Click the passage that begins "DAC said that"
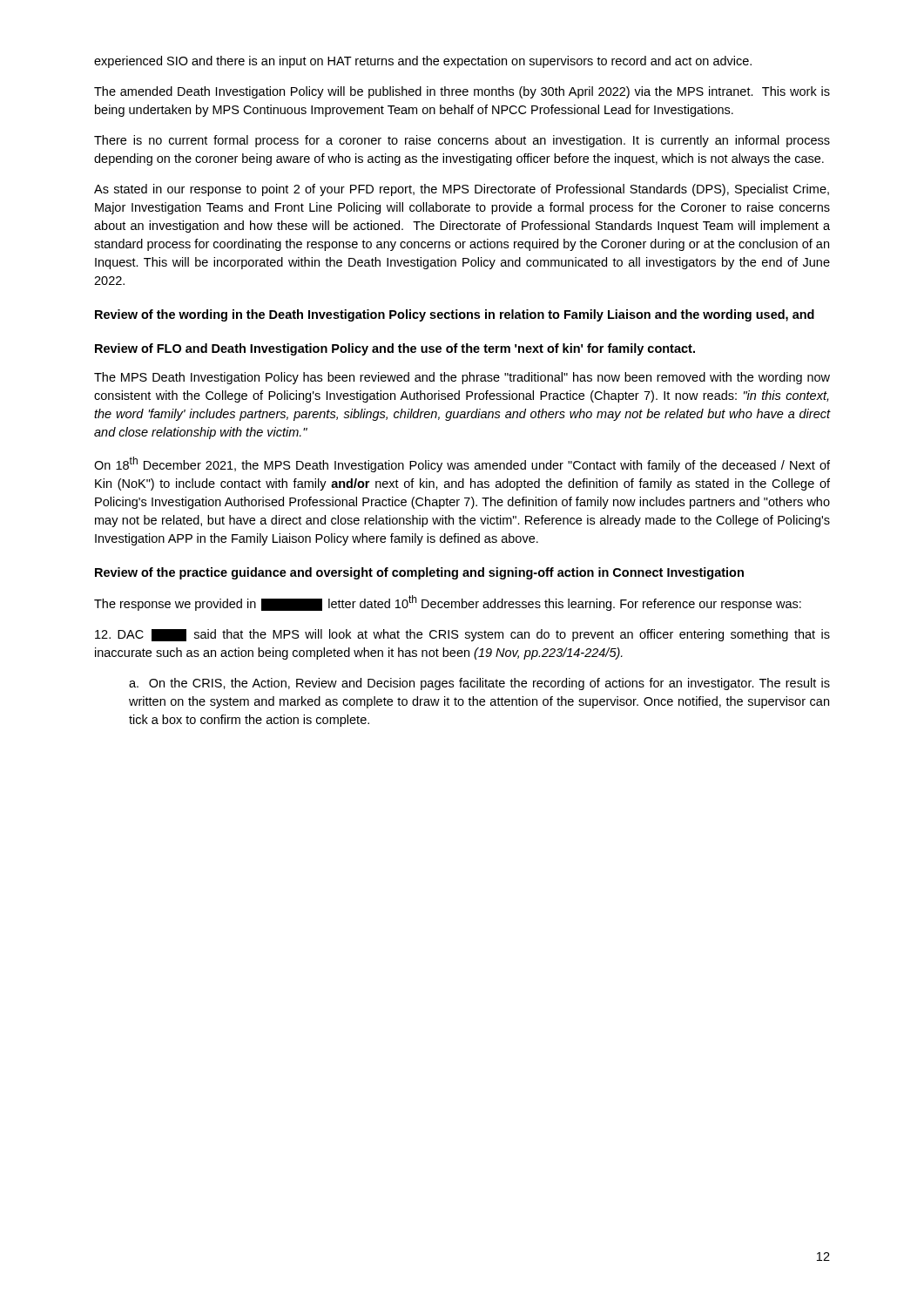 point(462,644)
